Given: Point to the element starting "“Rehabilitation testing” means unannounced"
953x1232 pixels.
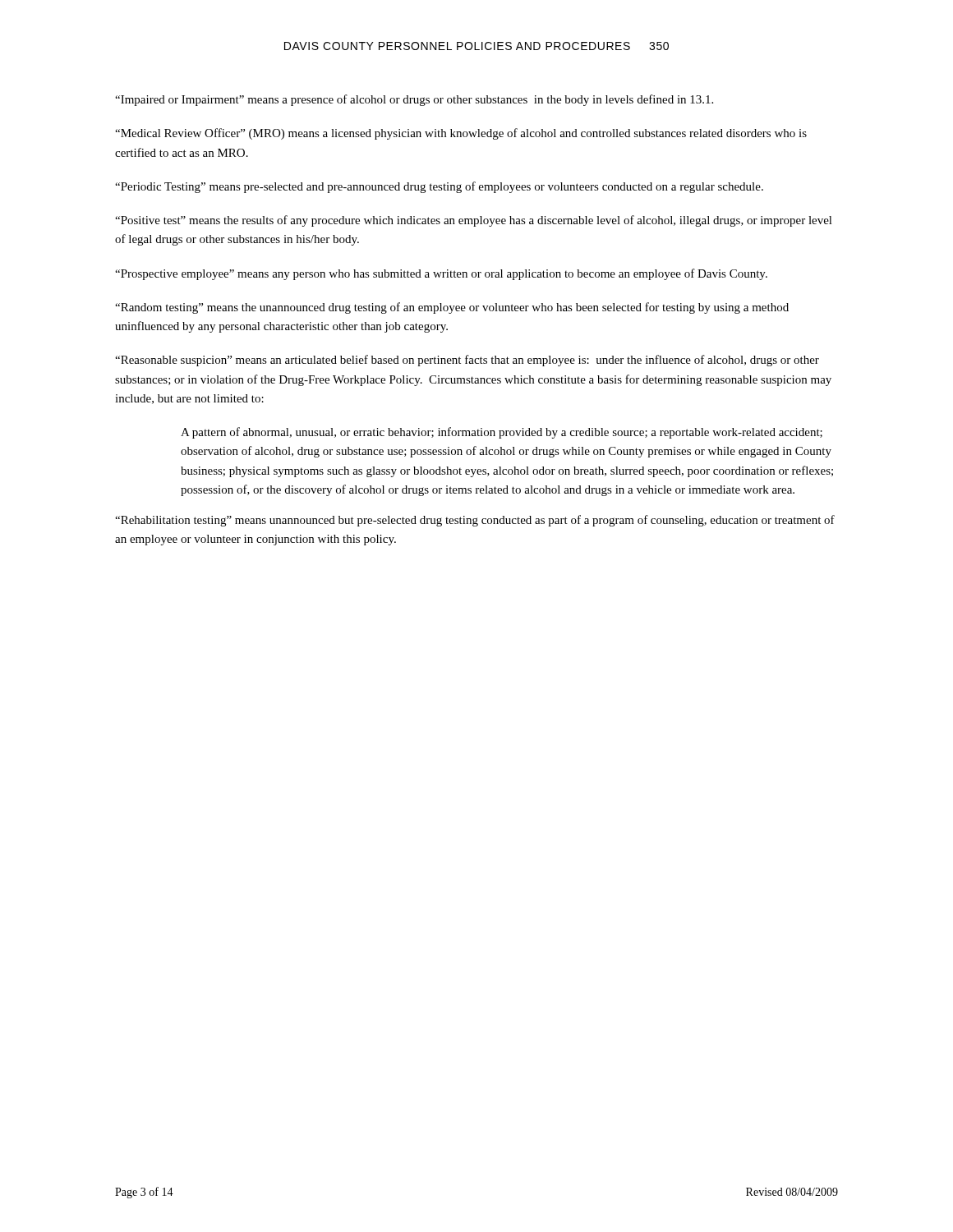Looking at the screenshot, I should (475, 529).
